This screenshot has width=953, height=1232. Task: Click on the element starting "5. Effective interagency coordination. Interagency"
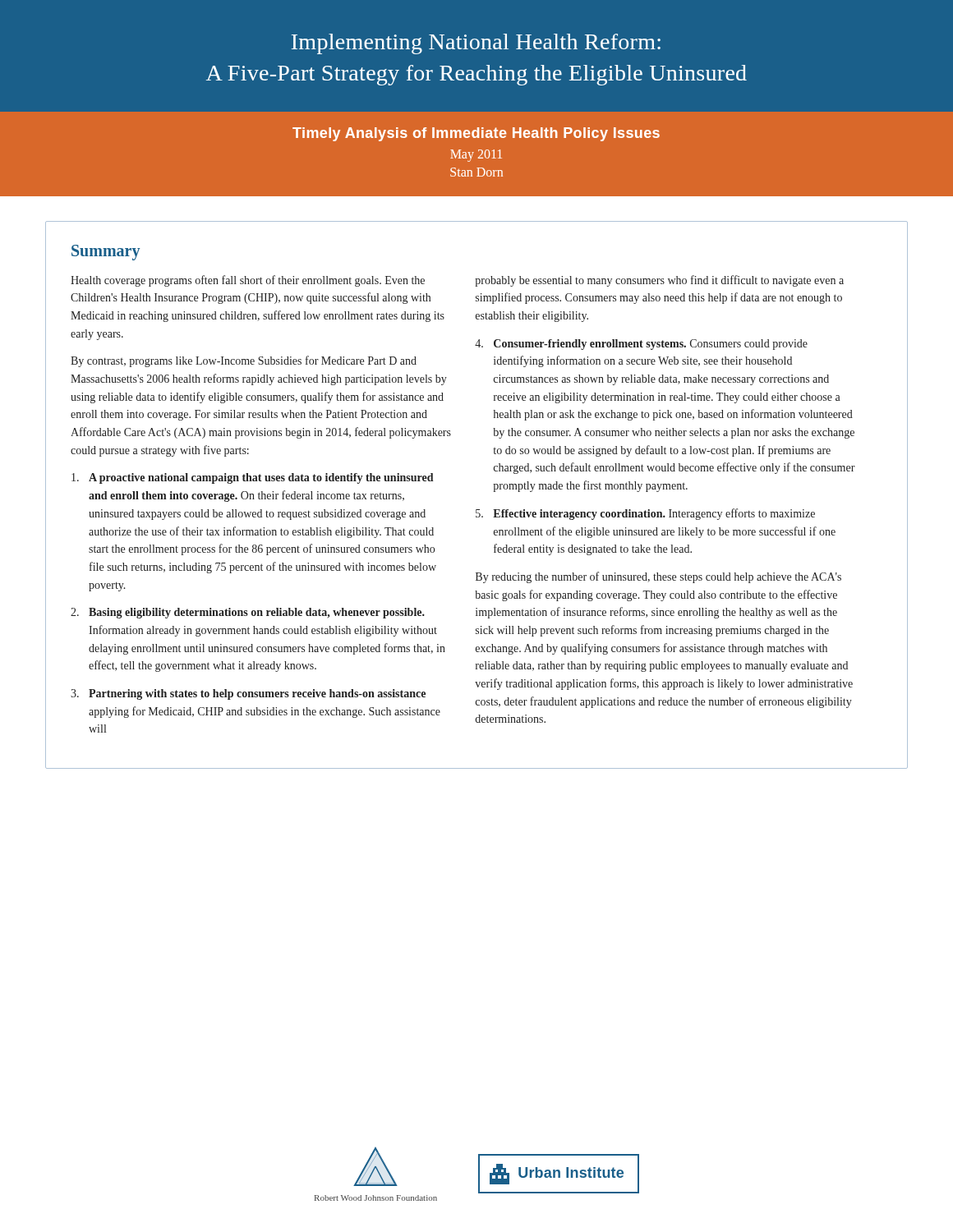click(666, 532)
